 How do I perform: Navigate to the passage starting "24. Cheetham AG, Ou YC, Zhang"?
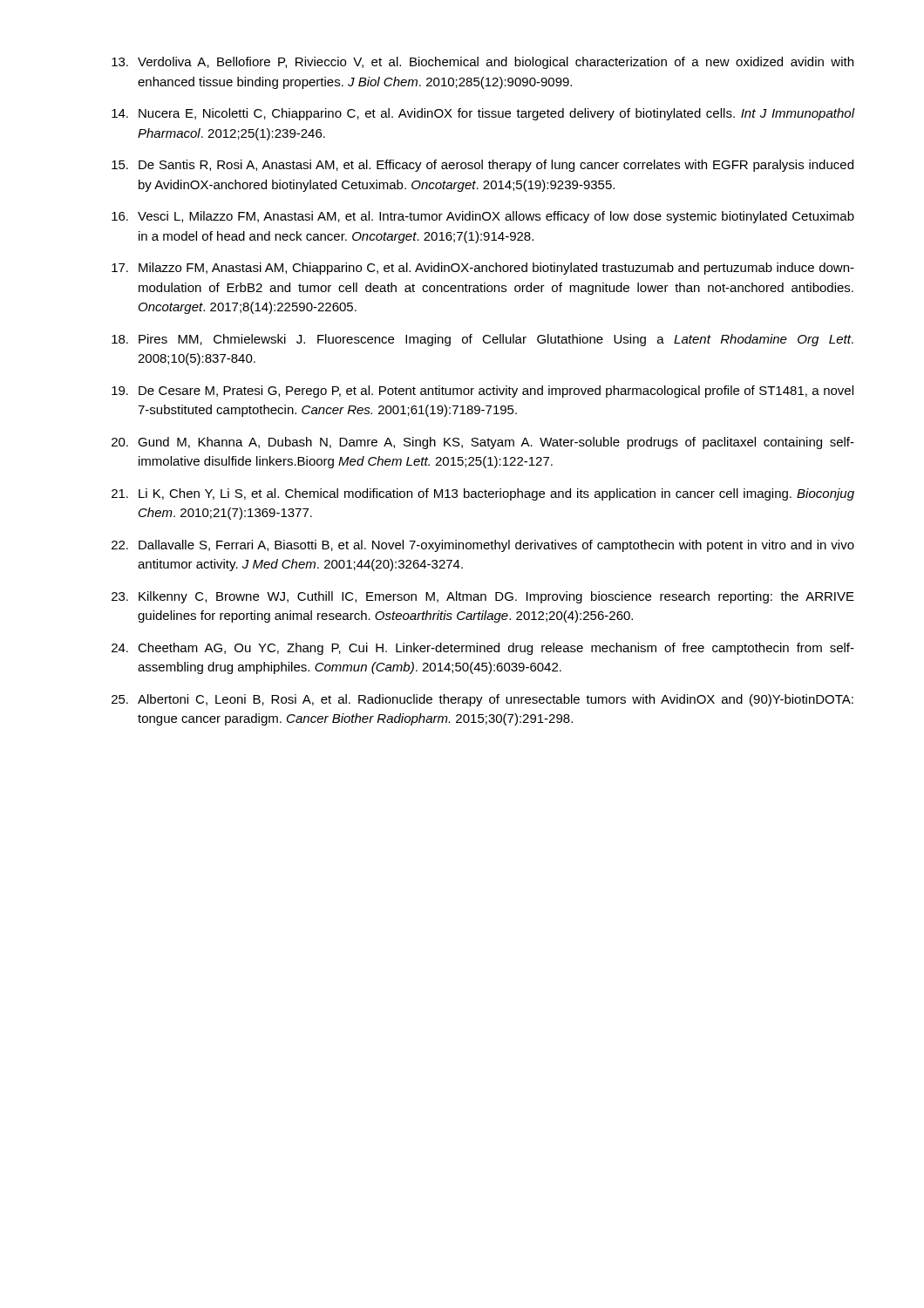click(x=471, y=658)
